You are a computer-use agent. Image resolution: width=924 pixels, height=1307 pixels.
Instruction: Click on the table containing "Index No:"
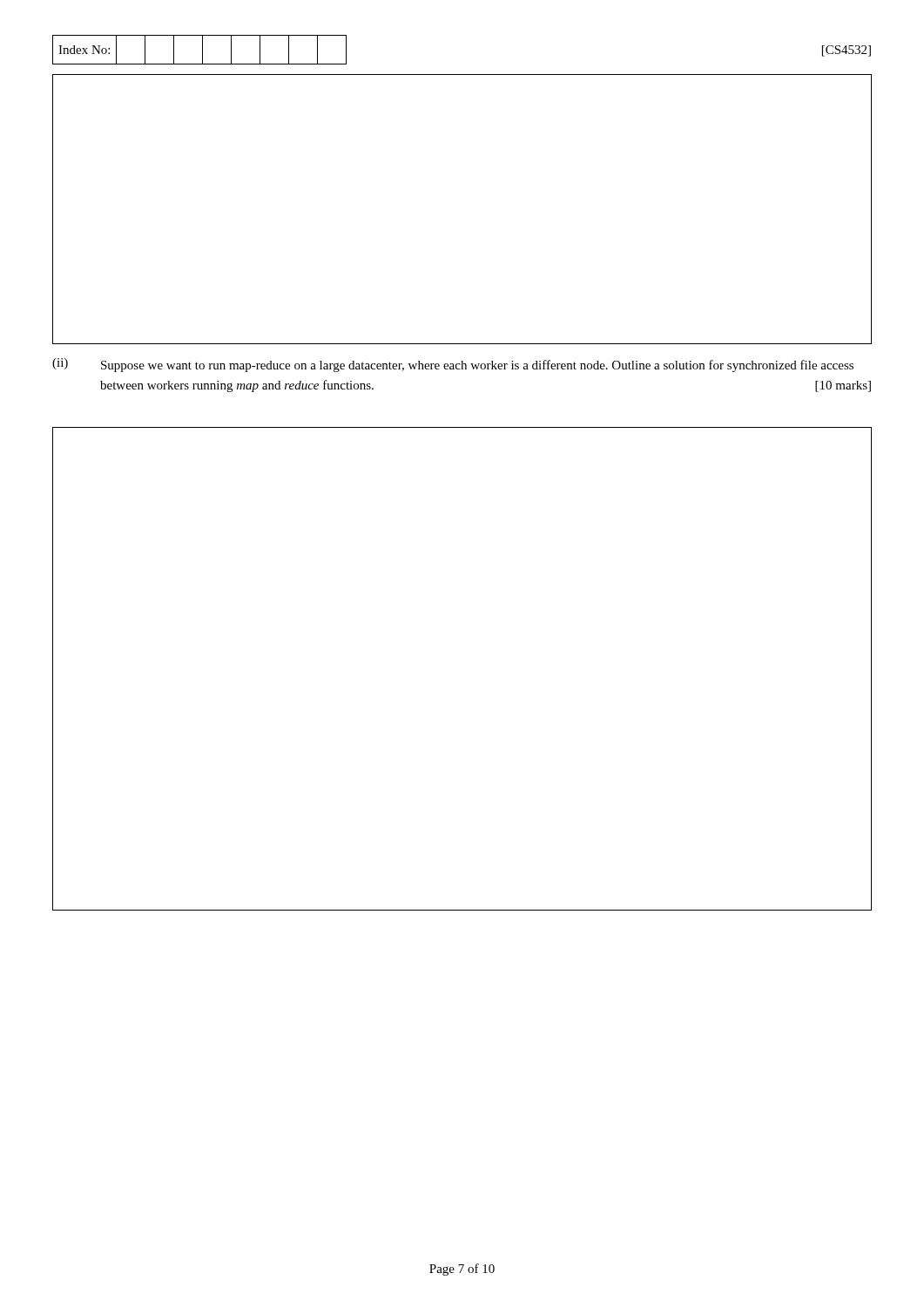(462, 50)
